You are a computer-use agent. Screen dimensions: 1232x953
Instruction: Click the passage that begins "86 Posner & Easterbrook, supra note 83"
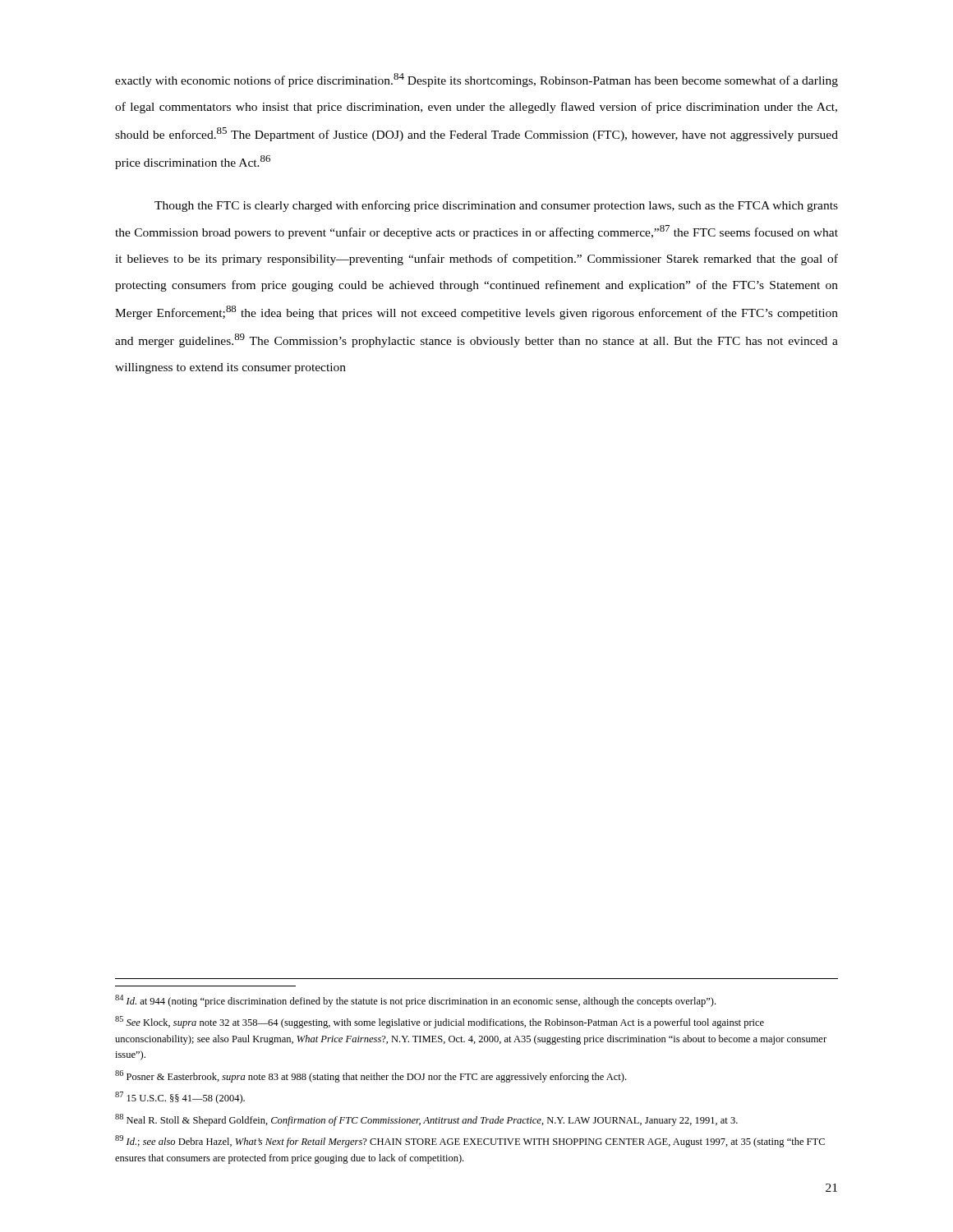[x=371, y=1075]
